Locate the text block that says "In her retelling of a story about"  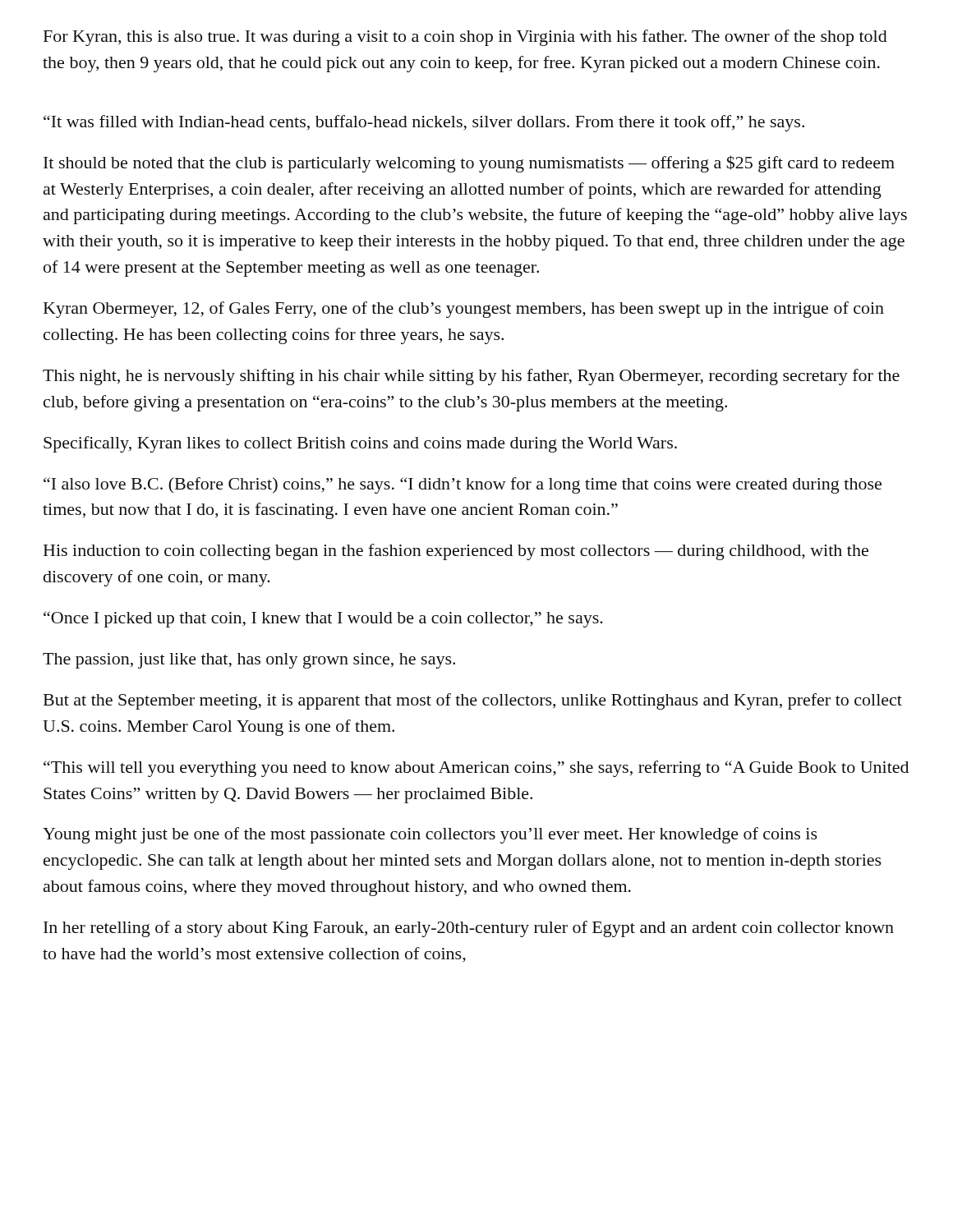click(x=476, y=940)
